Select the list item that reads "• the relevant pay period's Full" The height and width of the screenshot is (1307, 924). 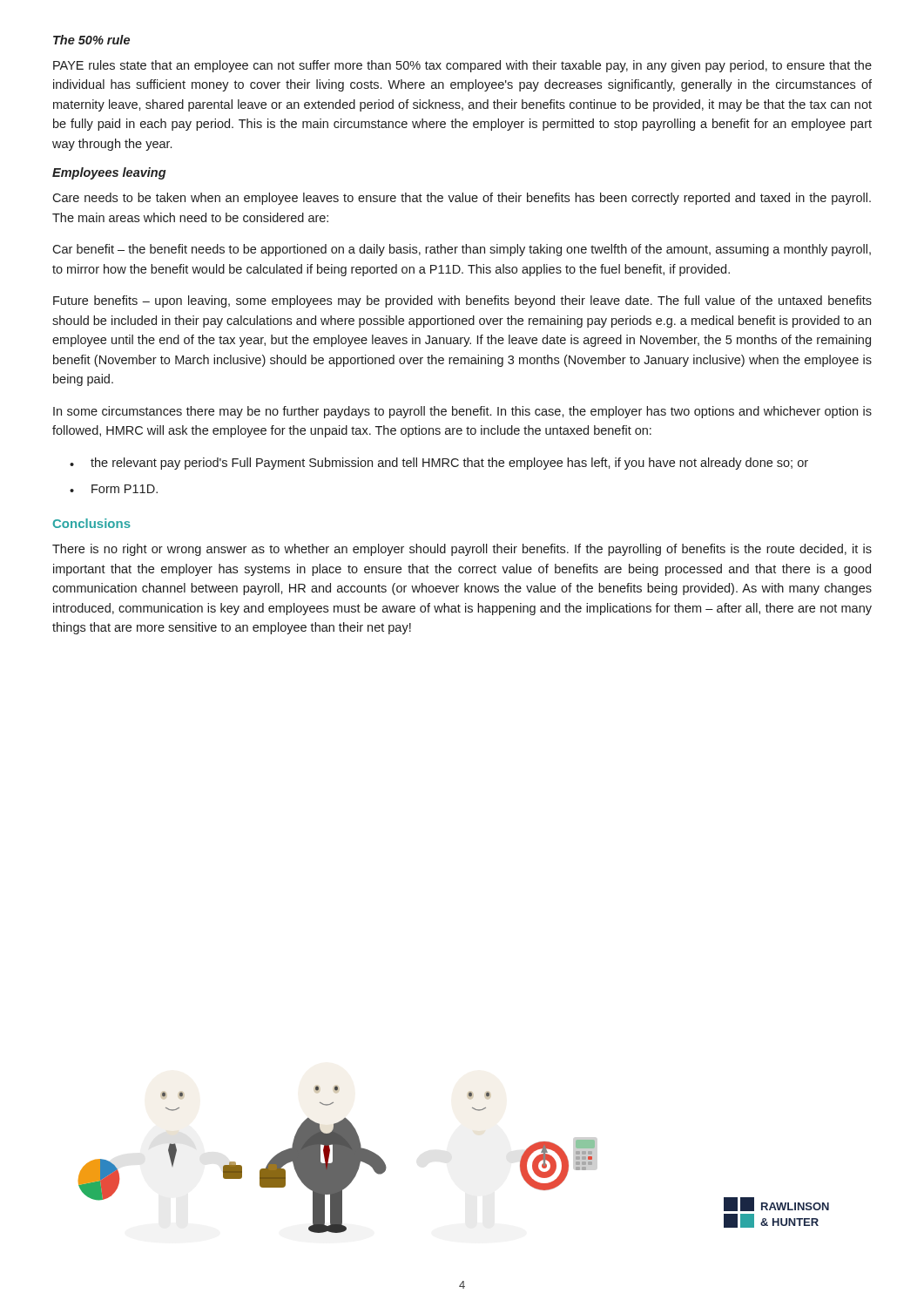click(439, 463)
